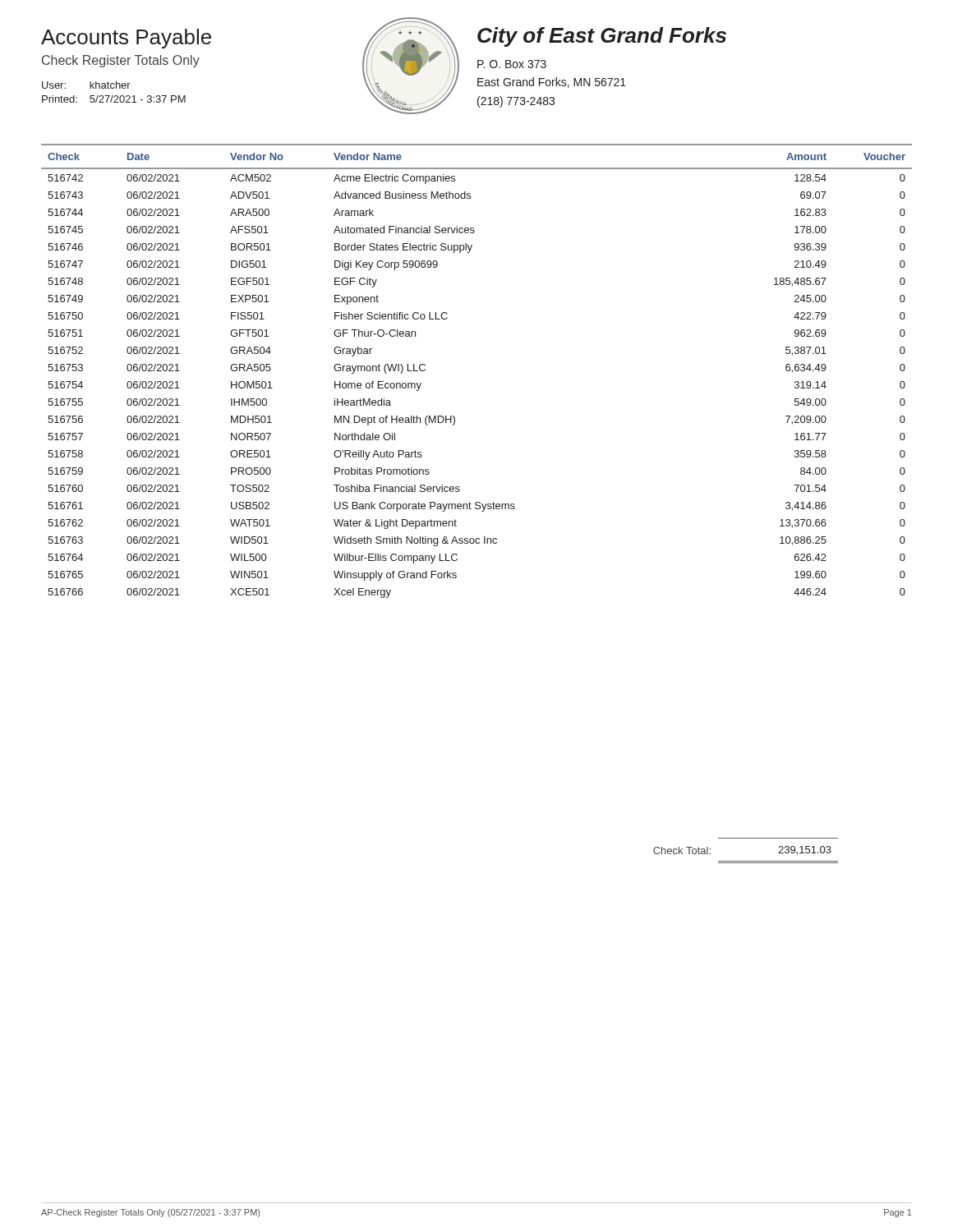Find the text starting "Accounts Payable Check Register Totals"
953x1232 pixels.
(x=127, y=65)
